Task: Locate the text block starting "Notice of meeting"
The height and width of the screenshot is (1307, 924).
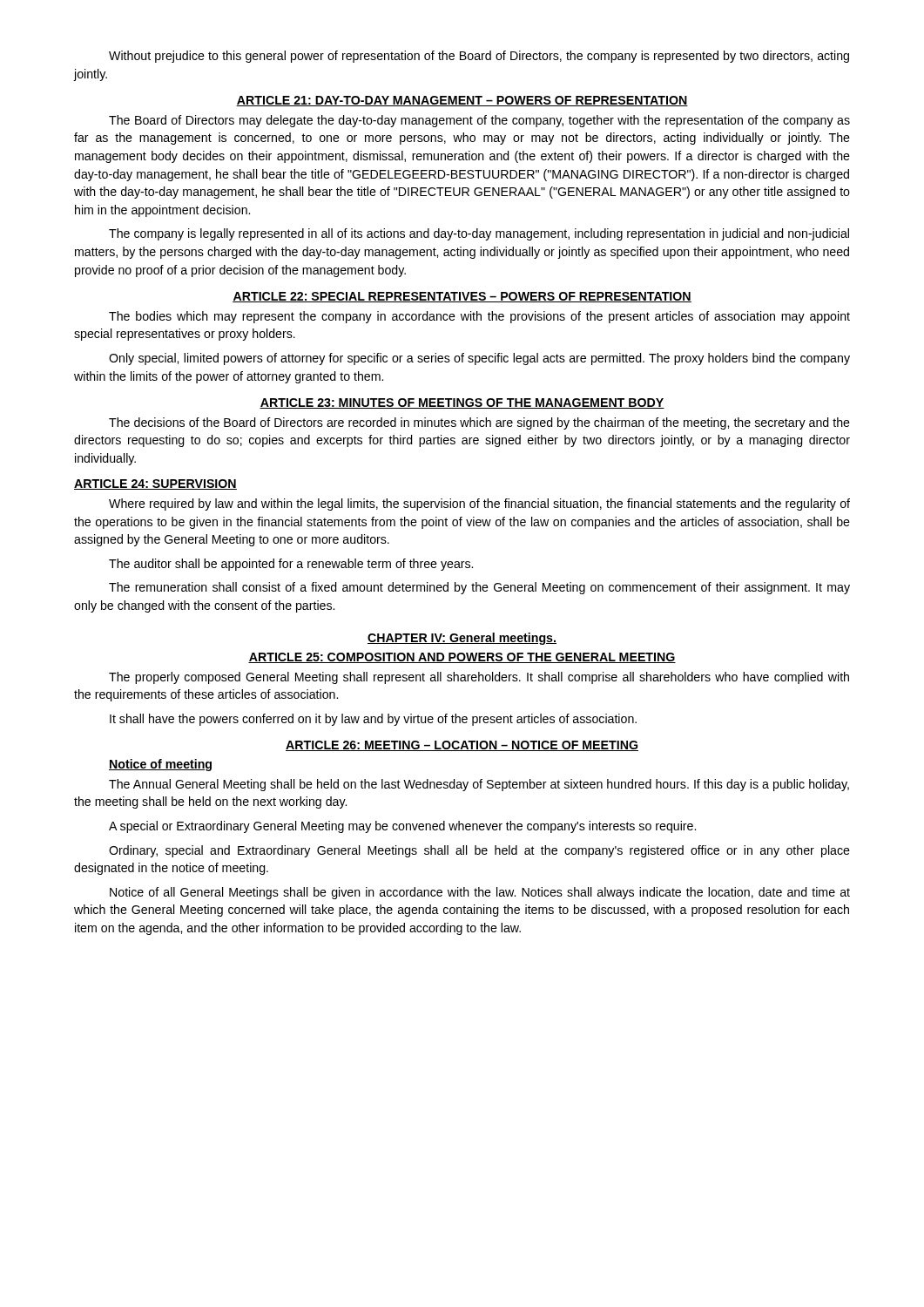Action: click(160, 765)
